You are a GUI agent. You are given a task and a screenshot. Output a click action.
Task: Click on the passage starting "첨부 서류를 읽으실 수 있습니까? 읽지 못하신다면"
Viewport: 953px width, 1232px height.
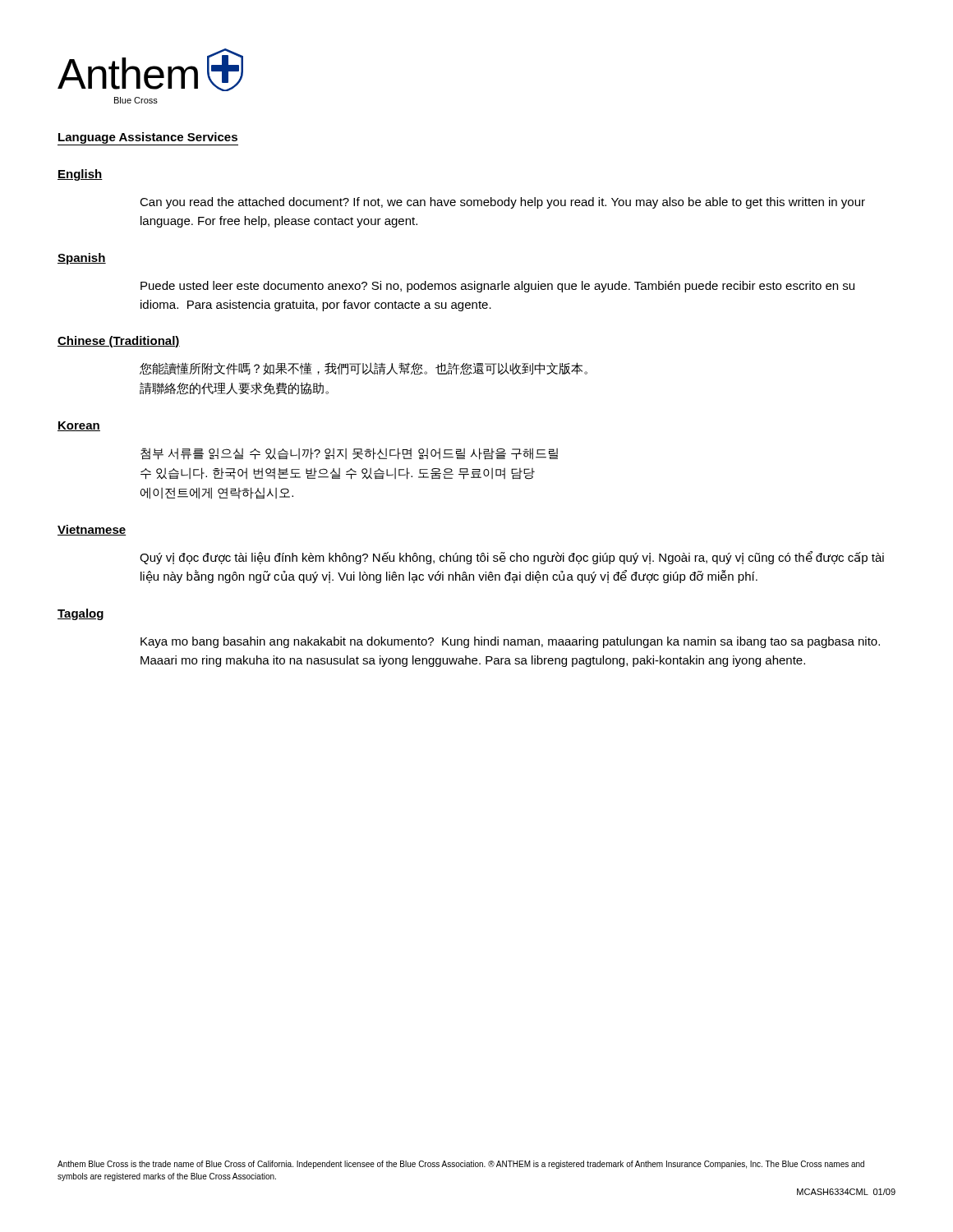click(x=350, y=473)
